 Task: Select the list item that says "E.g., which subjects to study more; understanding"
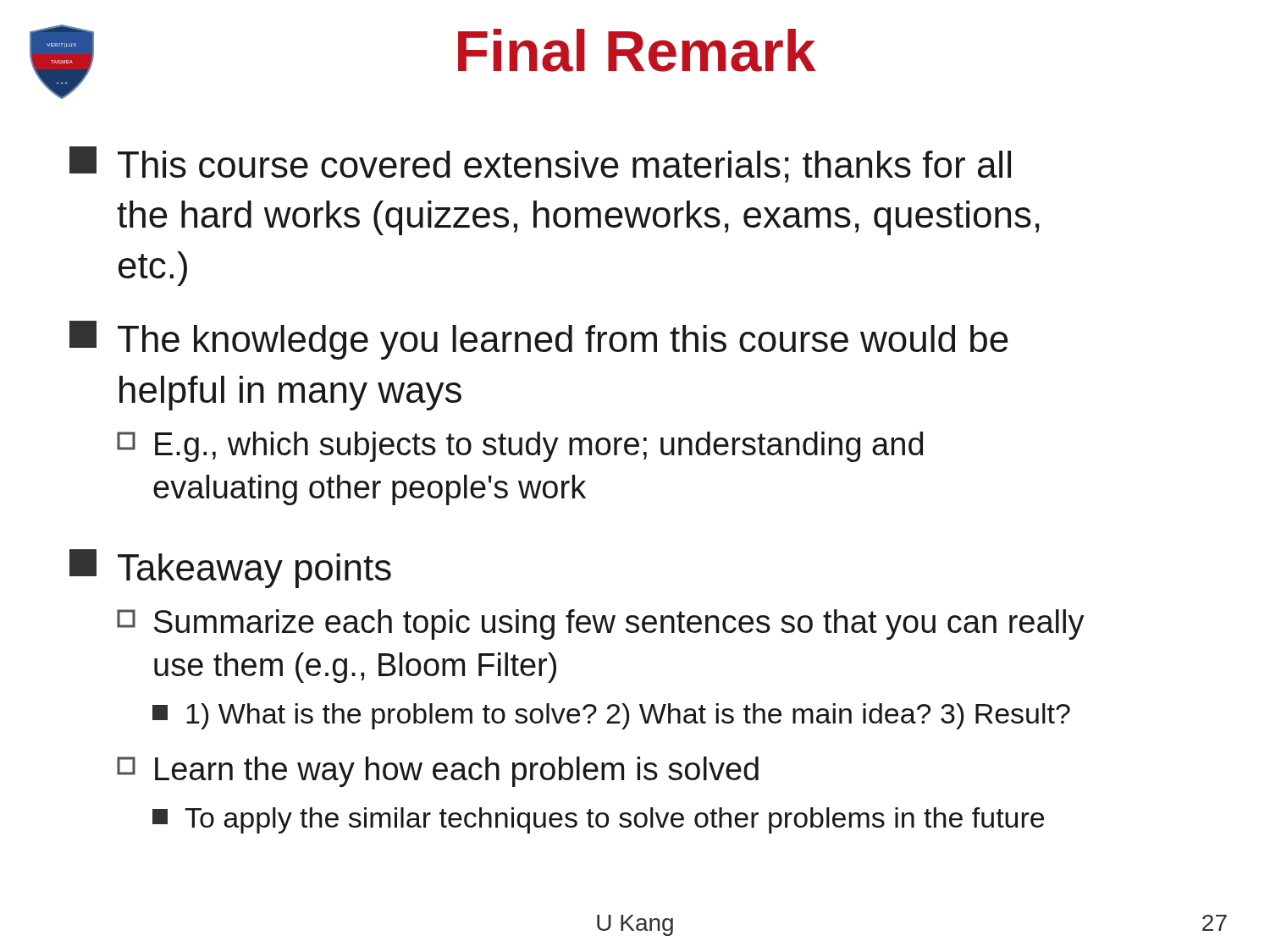[521, 466]
